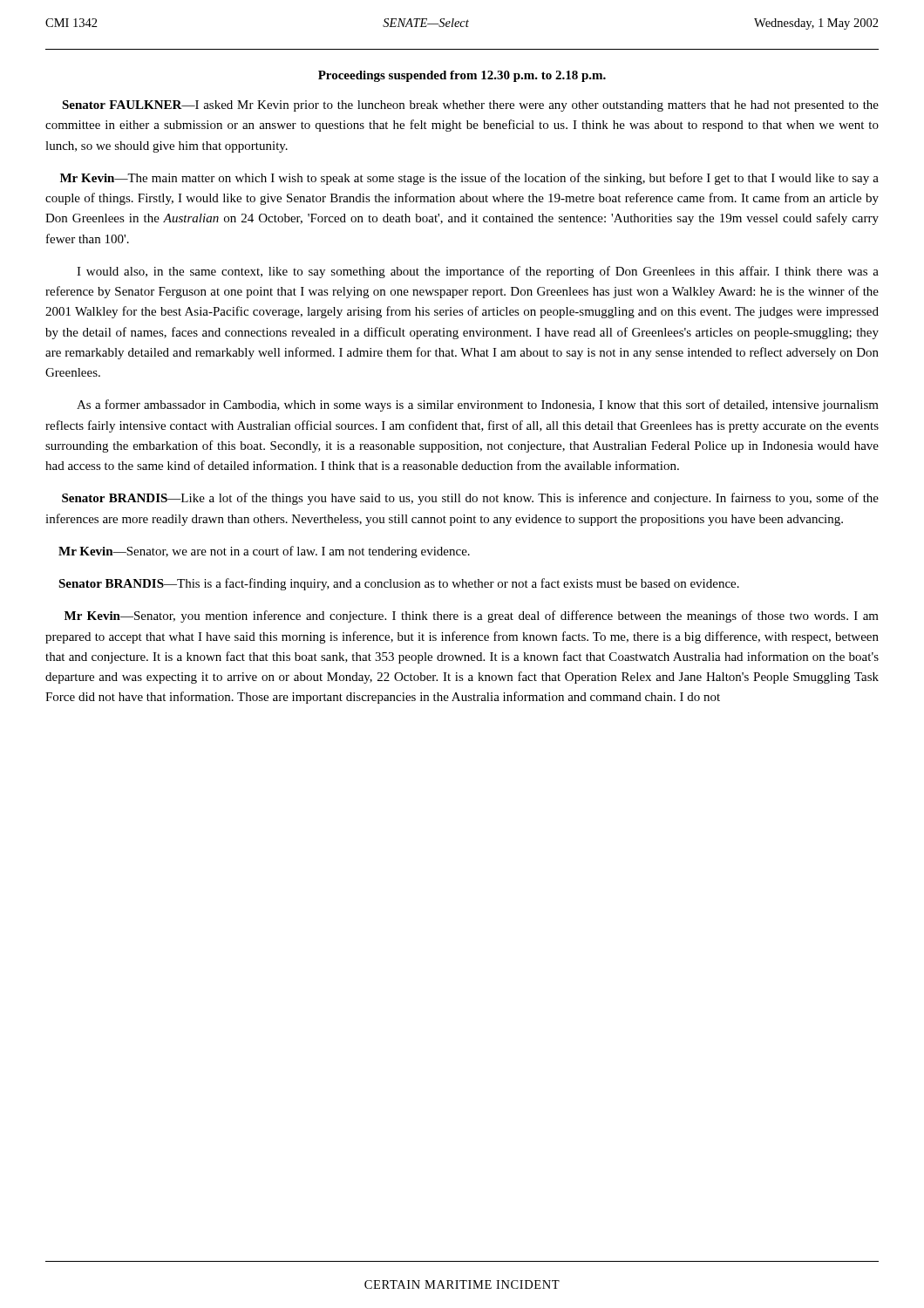This screenshot has width=924, height=1308.
Task: Select the region starting "Senator BRANDIS—This is a fact-finding inquiry, and"
Action: click(393, 583)
